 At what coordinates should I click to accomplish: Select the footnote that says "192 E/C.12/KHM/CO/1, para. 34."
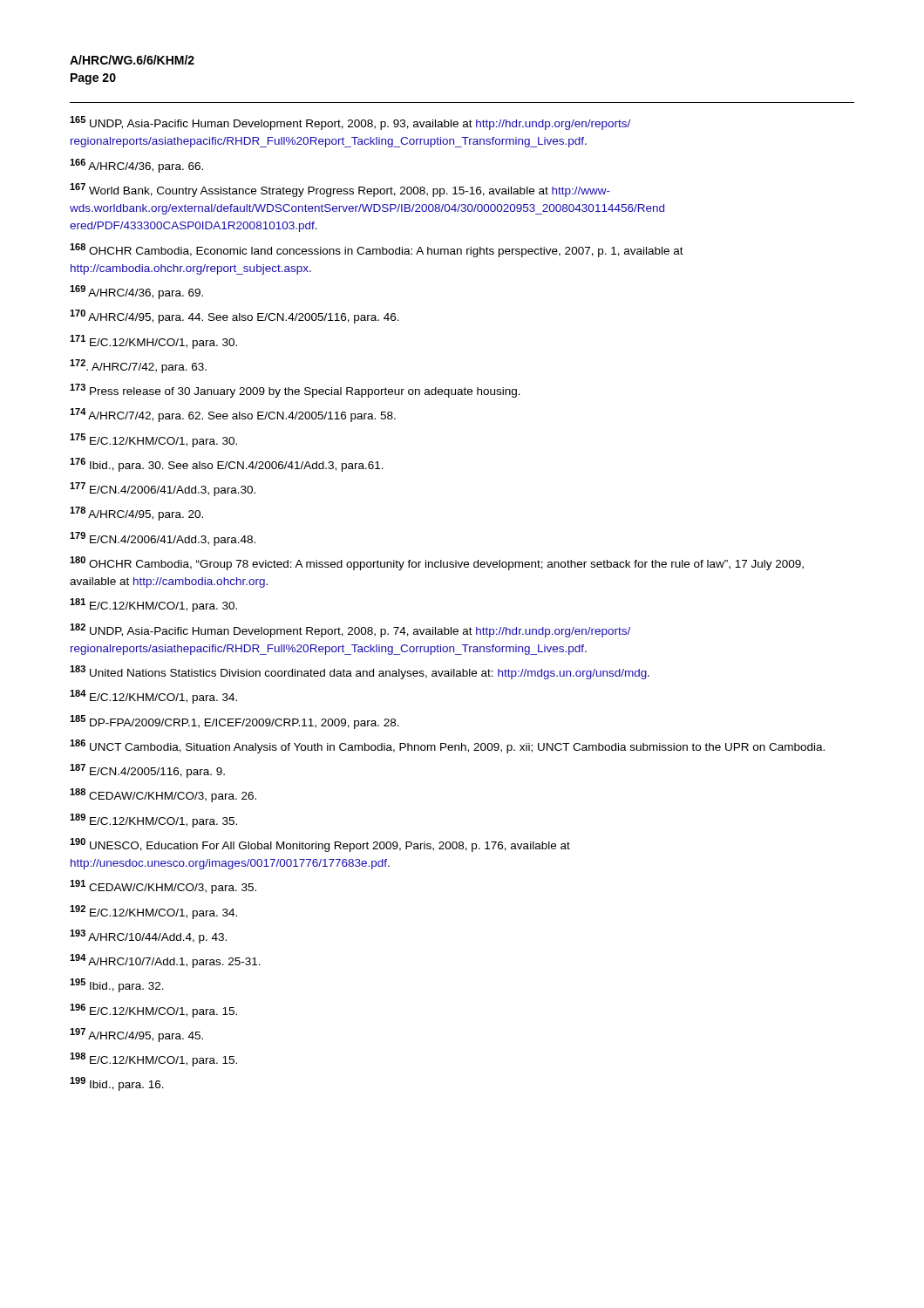(154, 911)
